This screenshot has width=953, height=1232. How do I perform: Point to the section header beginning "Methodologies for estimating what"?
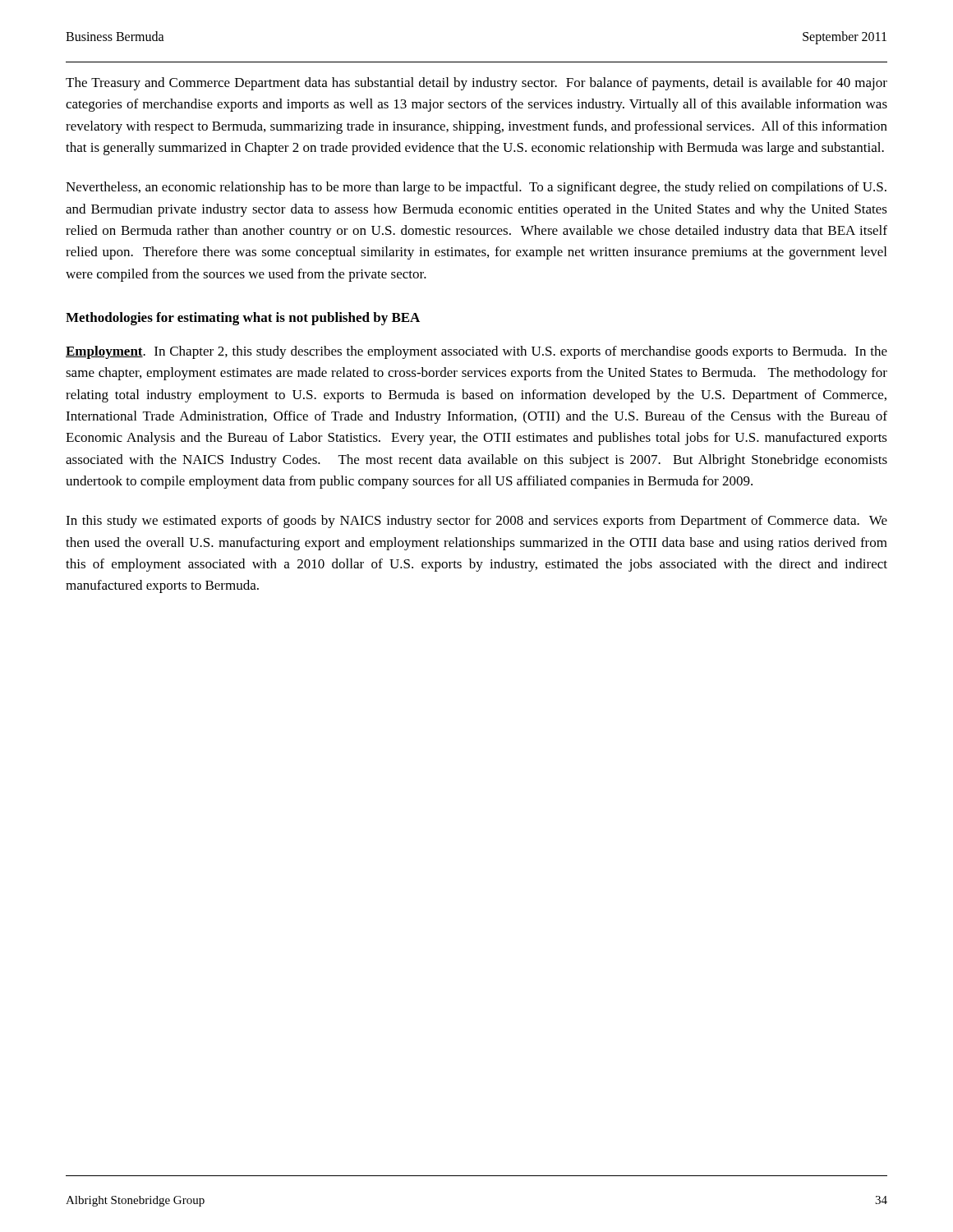coord(243,318)
